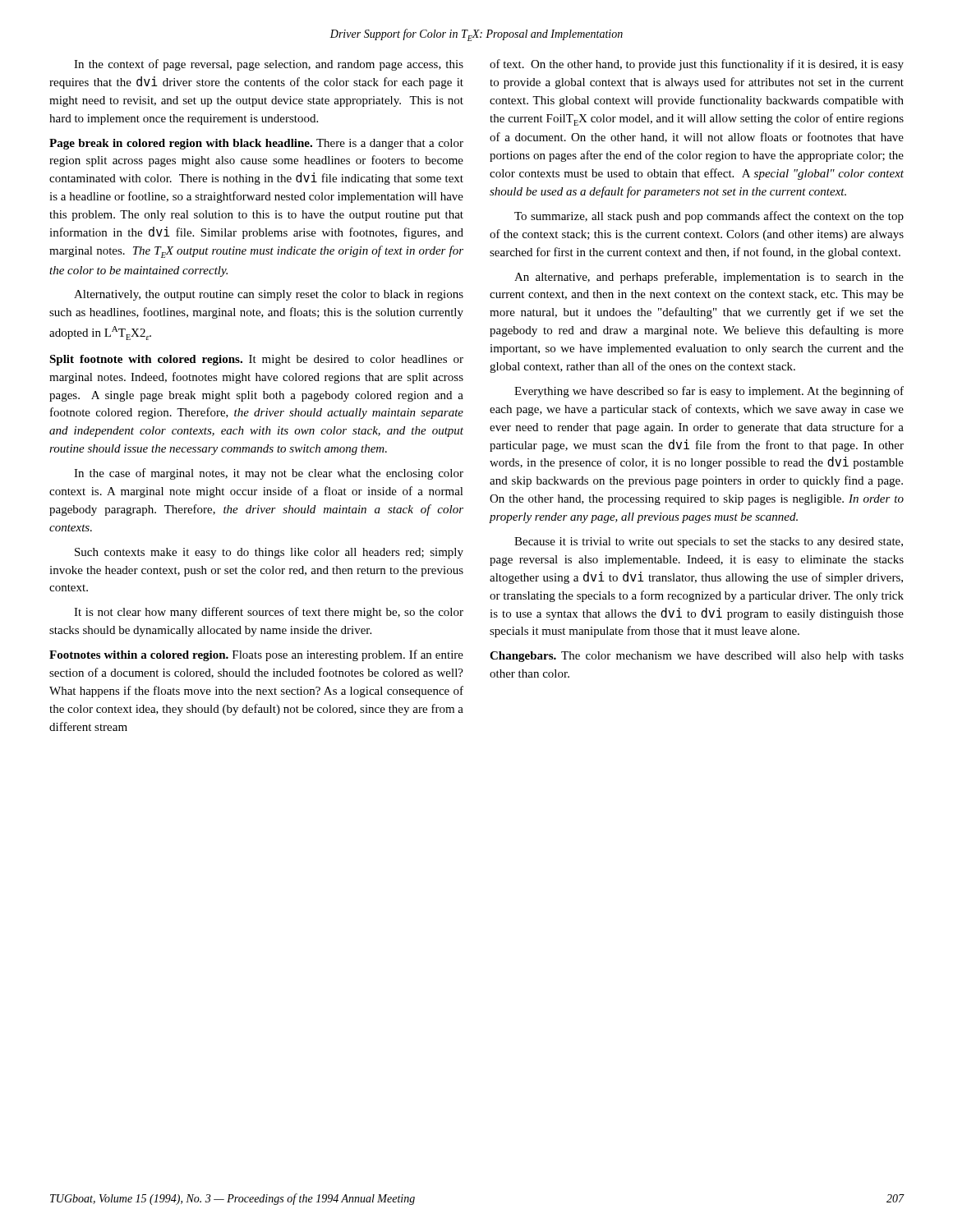
Task: Navigate to the text block starting "Split footnote with colored"
Action: tap(256, 404)
